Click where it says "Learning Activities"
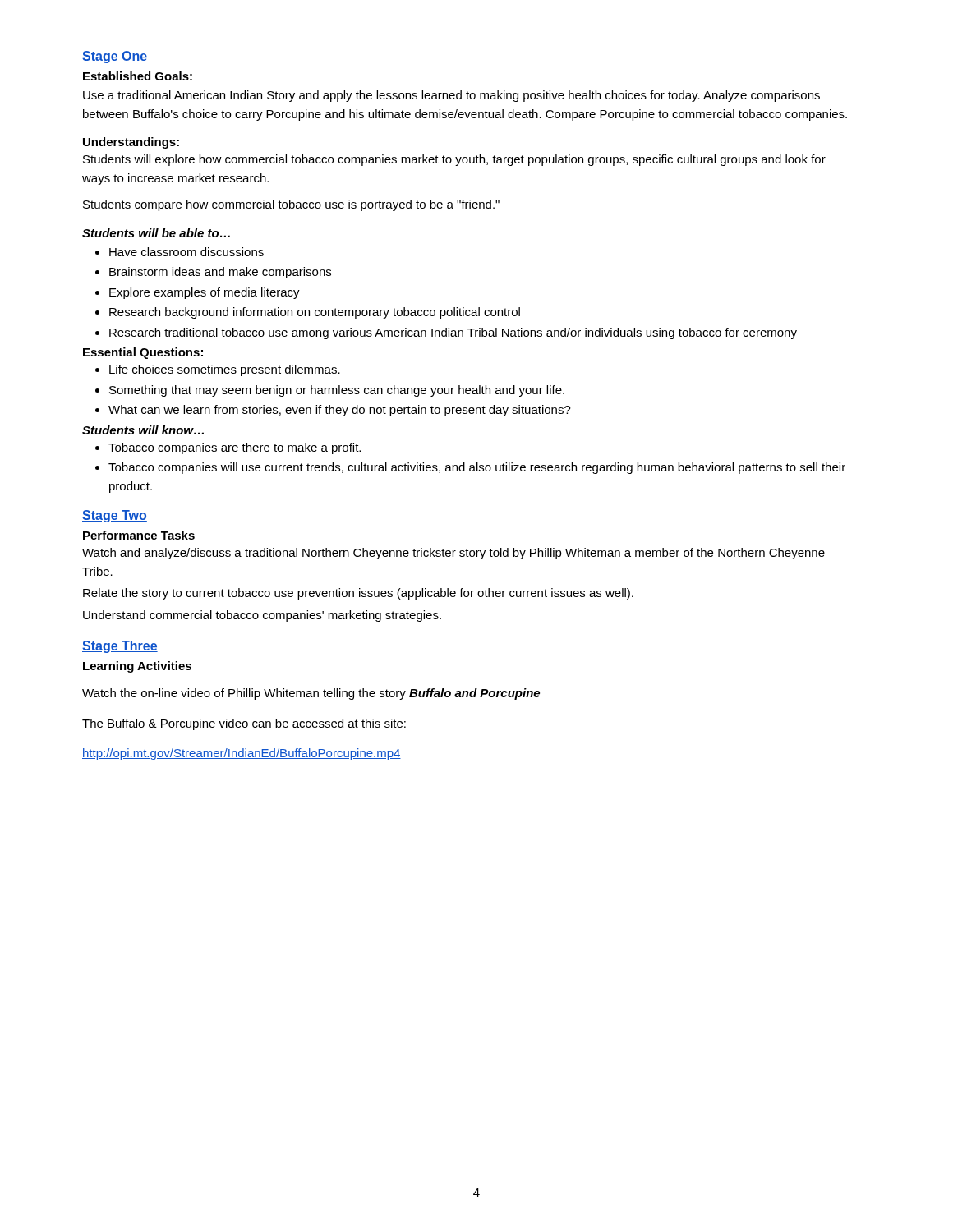Viewport: 953px width, 1232px height. coord(137,666)
